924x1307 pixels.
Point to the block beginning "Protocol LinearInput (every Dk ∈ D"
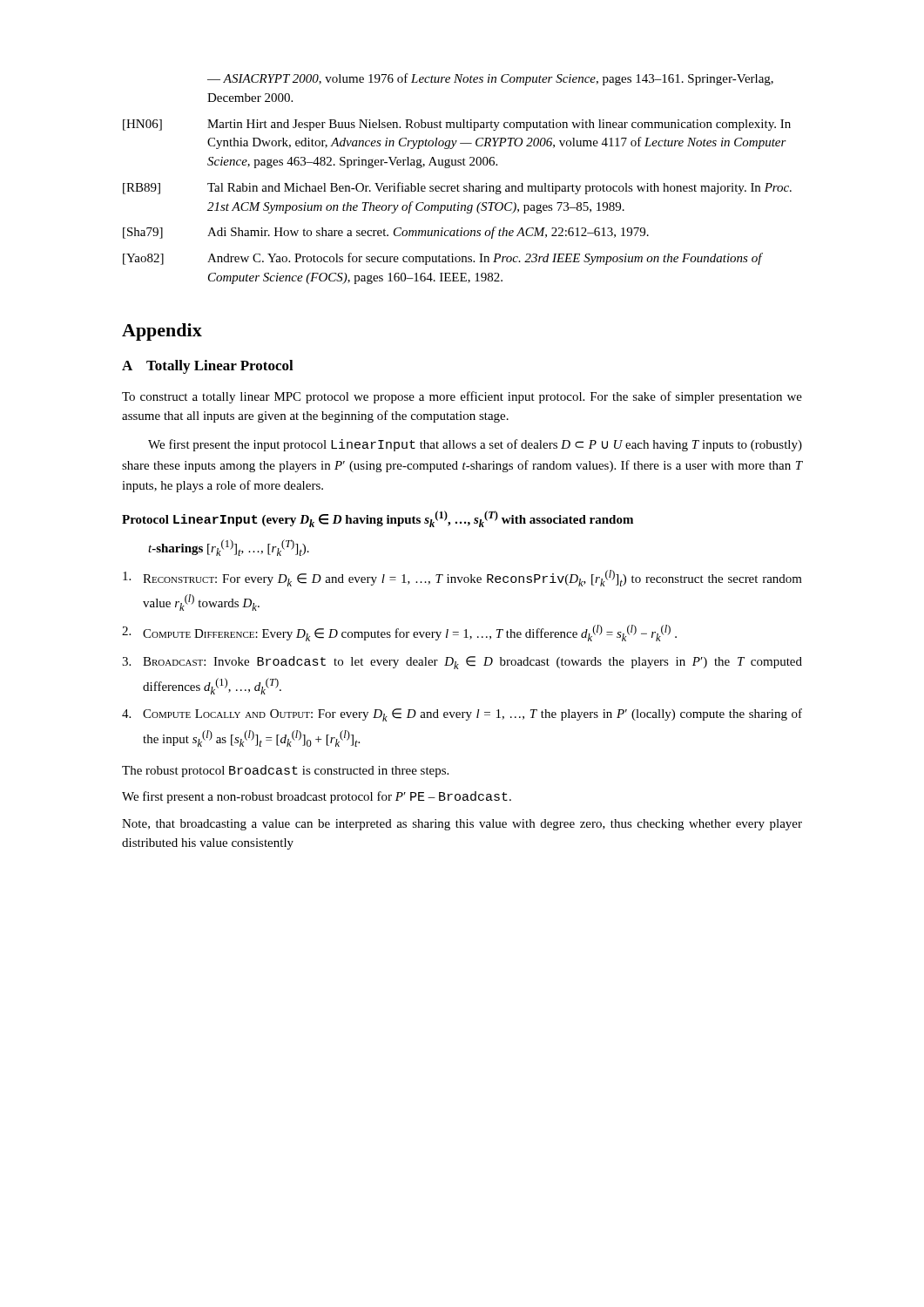[462, 629]
